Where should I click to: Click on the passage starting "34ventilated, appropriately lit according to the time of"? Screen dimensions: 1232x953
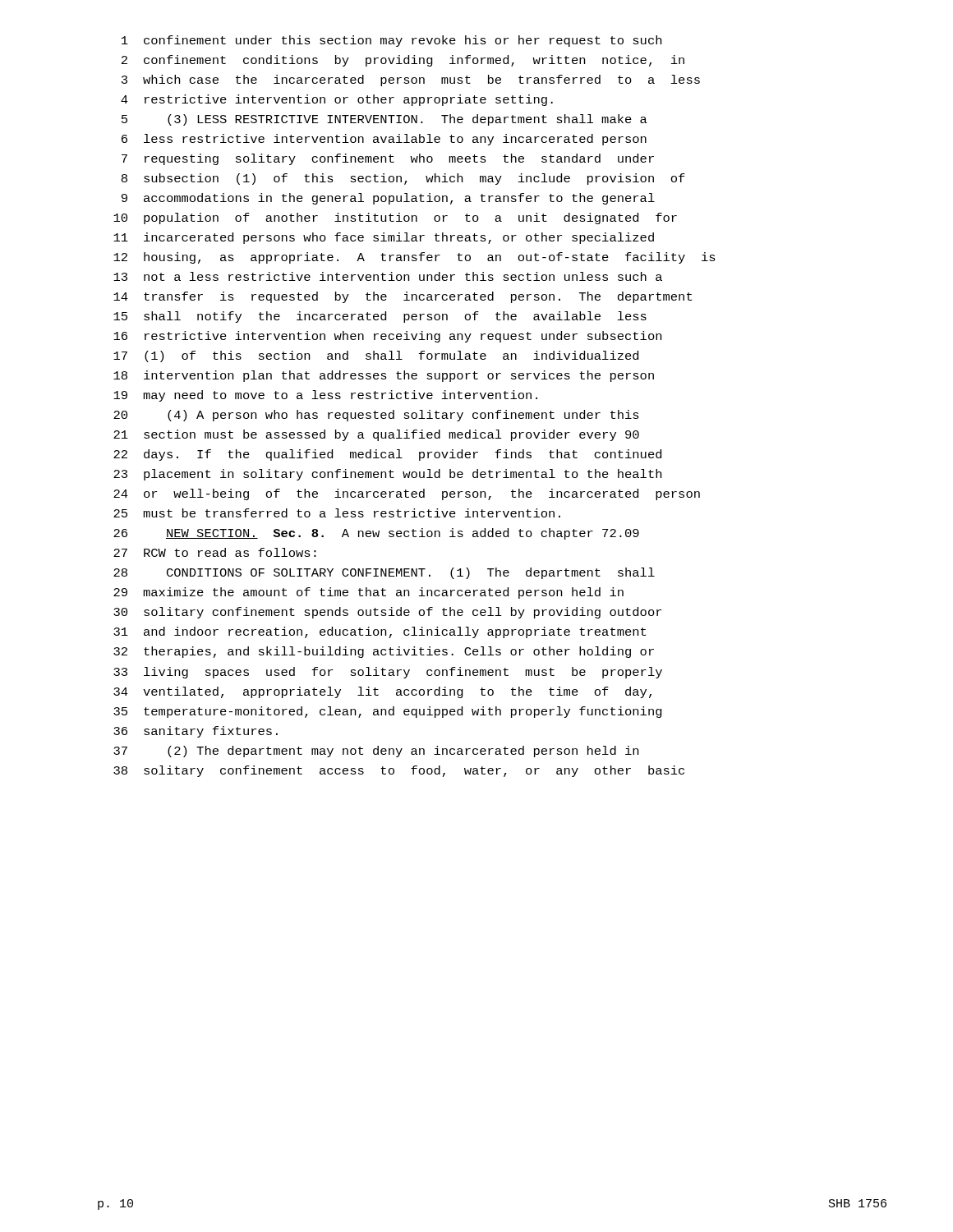pyautogui.click(x=492, y=692)
